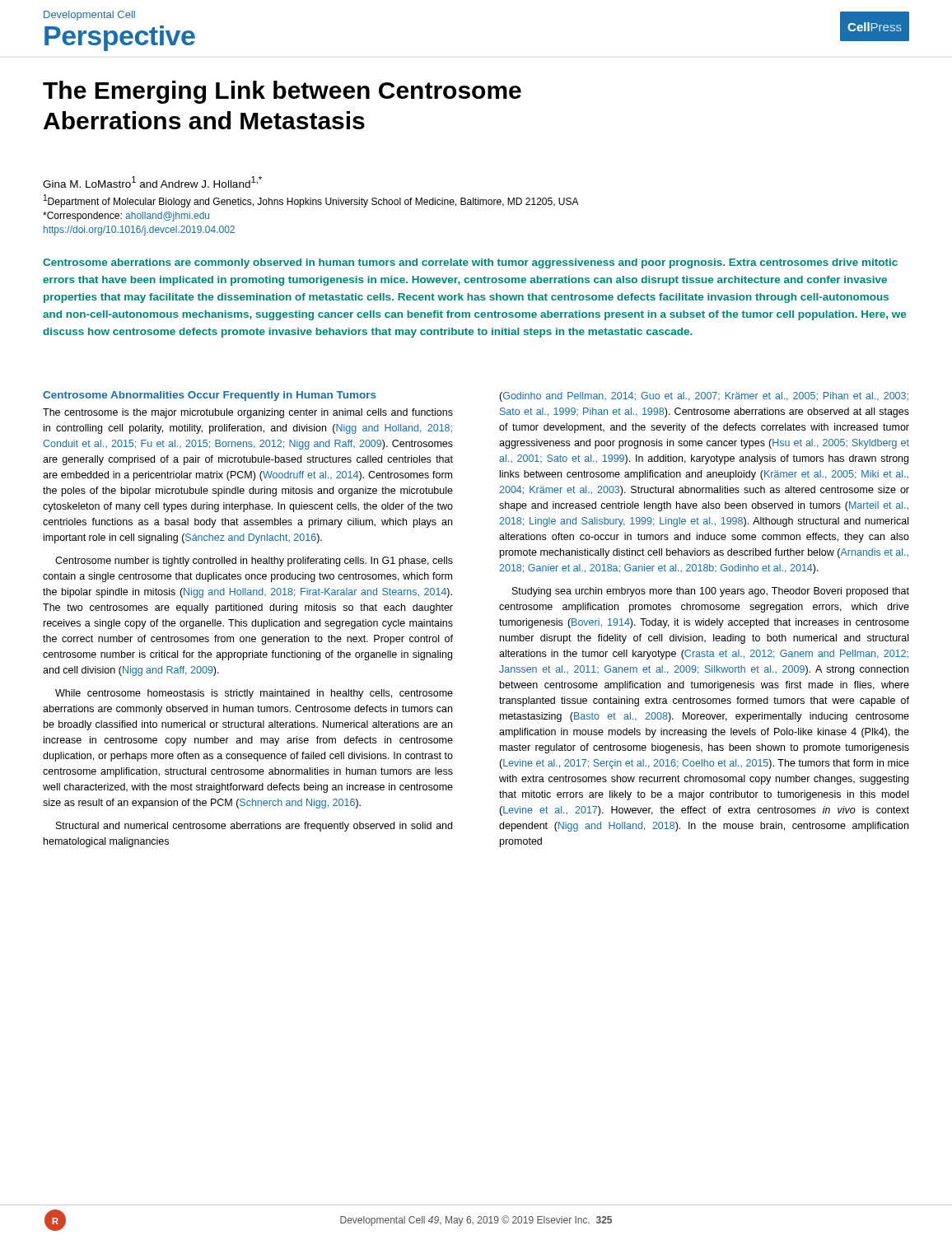This screenshot has height=1235, width=952.
Task: Point to the block starting "Centrosome Abnormalities Occur Frequently"
Action: (210, 395)
